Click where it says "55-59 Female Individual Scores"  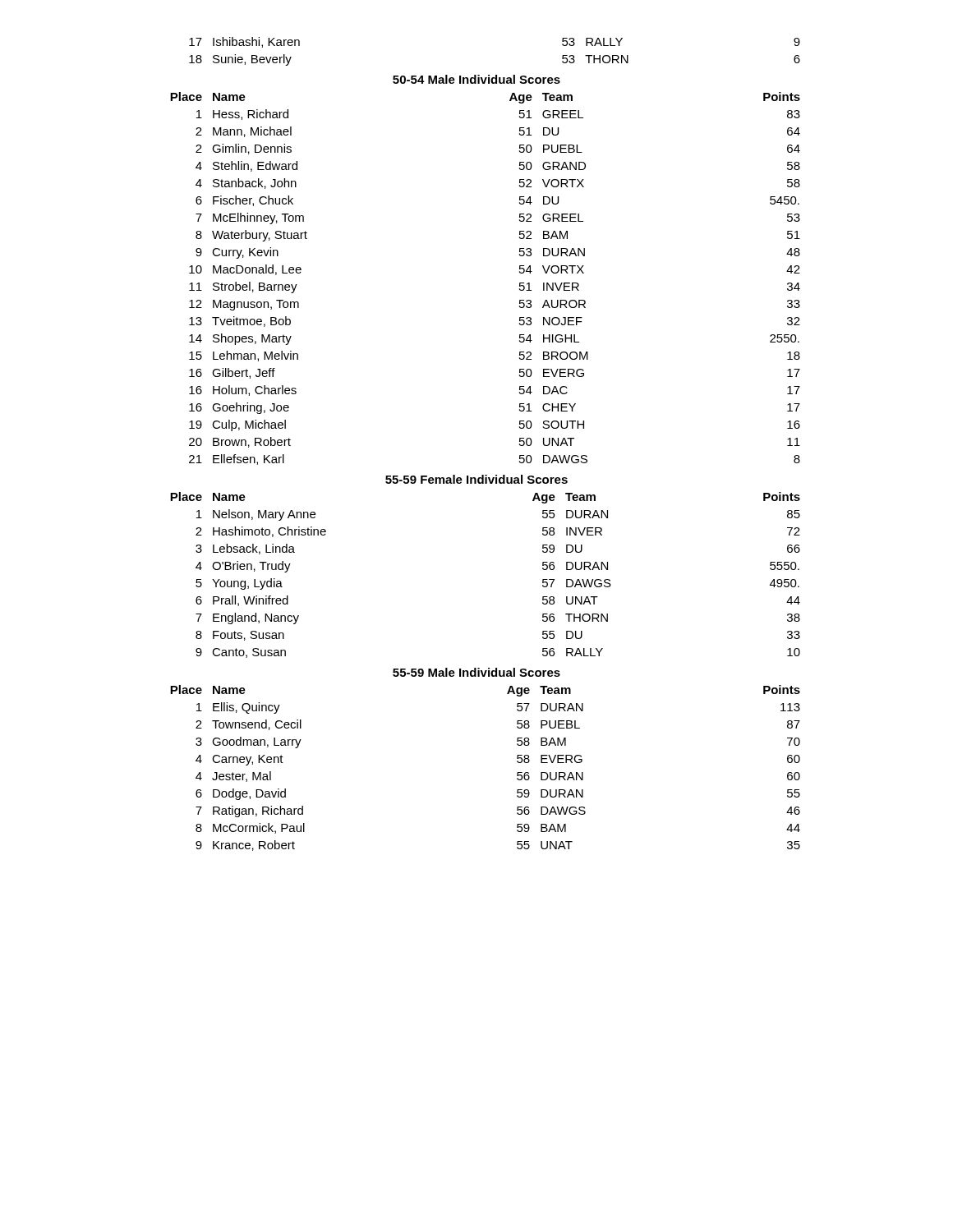476,479
